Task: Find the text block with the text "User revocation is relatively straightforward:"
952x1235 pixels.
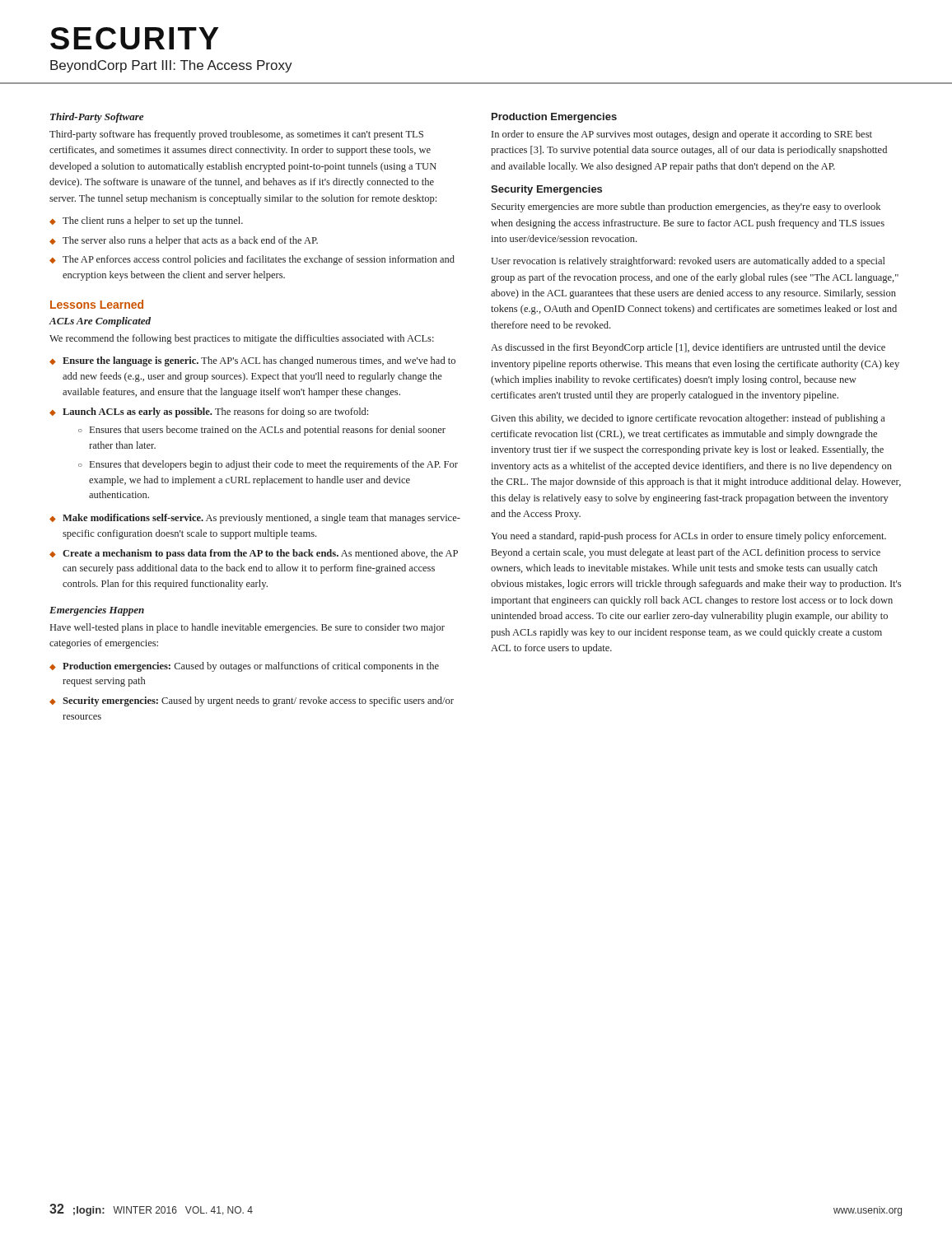Action: [x=695, y=293]
